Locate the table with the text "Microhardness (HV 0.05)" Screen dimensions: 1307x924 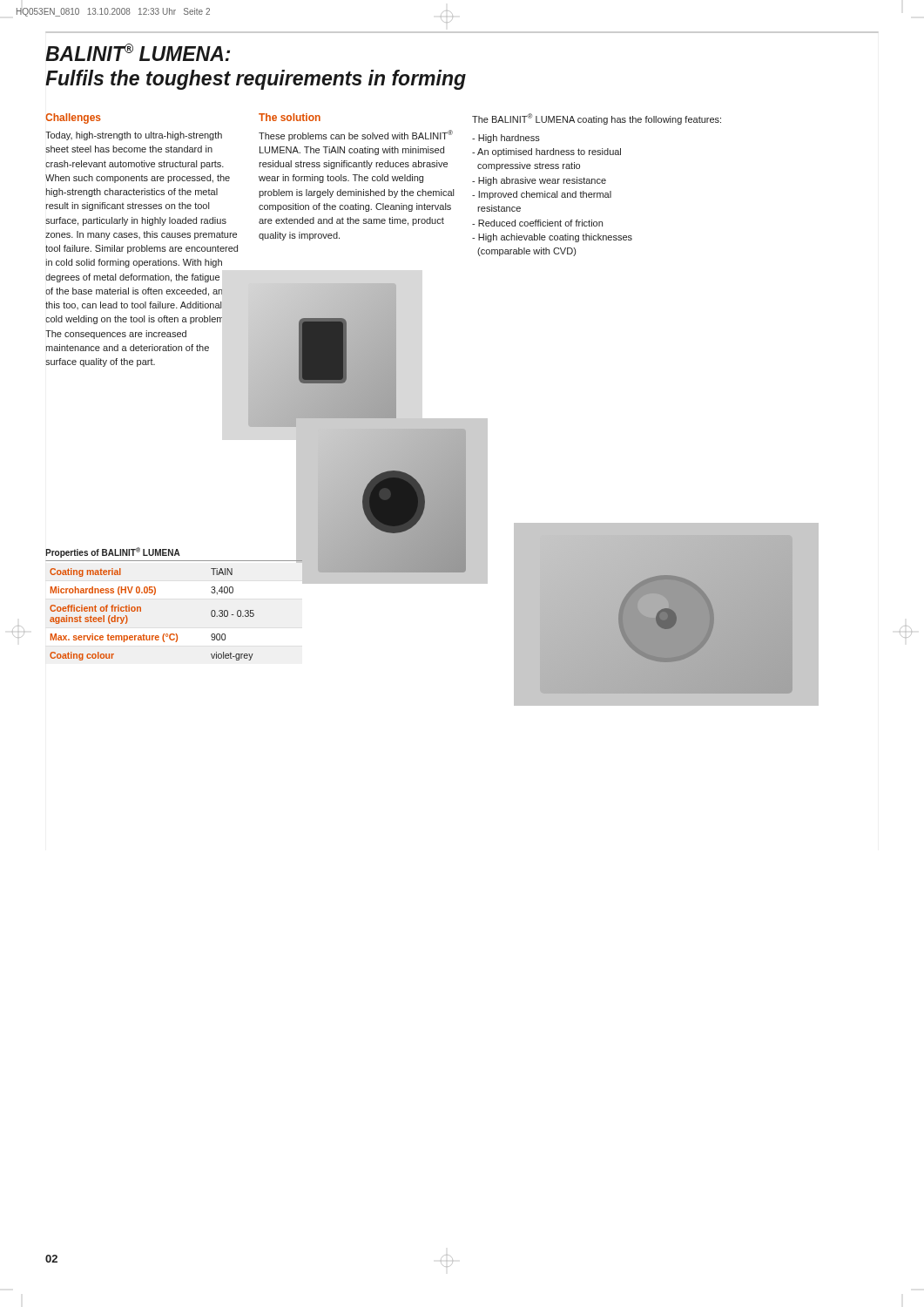[174, 614]
